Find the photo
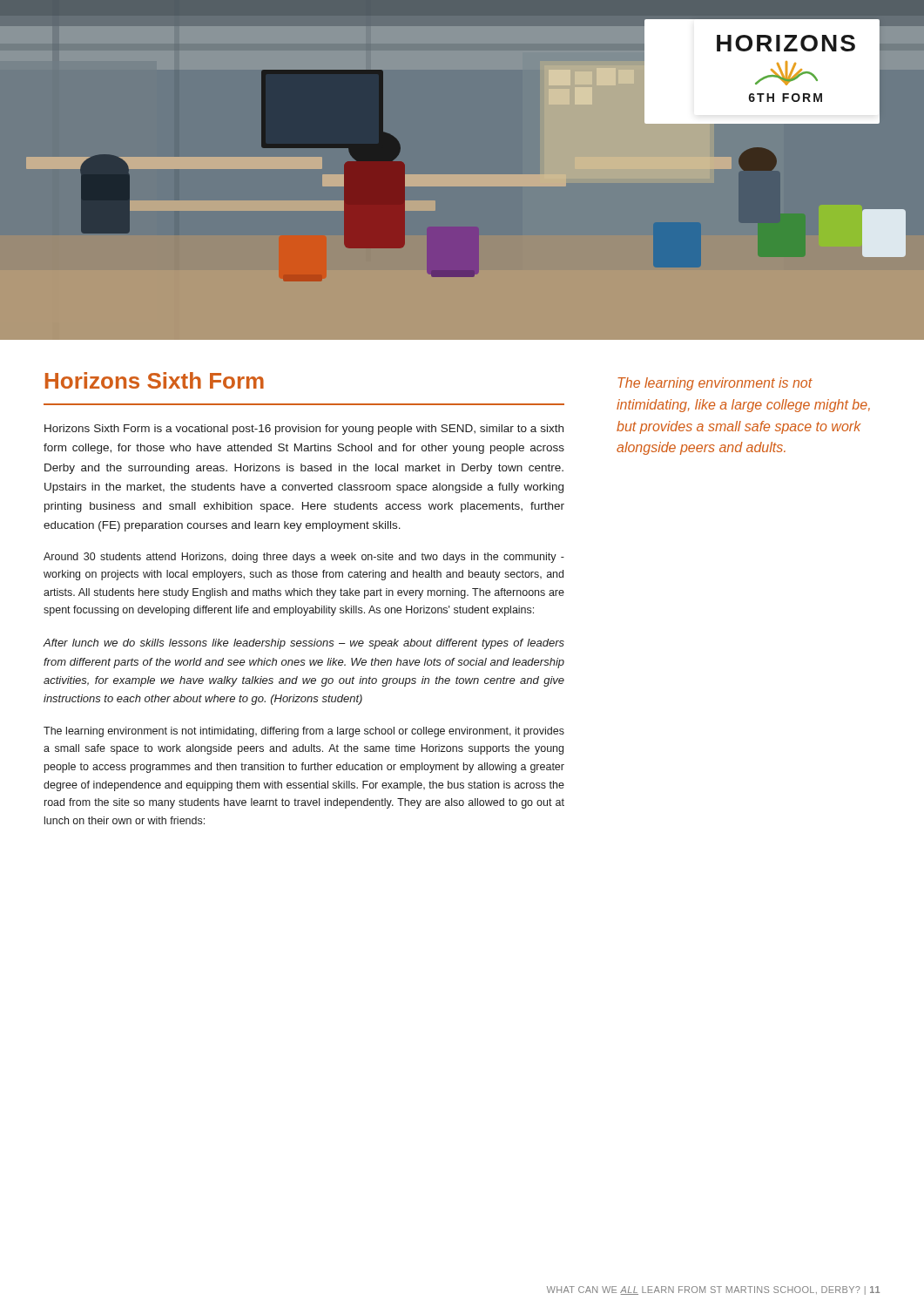The width and height of the screenshot is (924, 1307). point(462,170)
